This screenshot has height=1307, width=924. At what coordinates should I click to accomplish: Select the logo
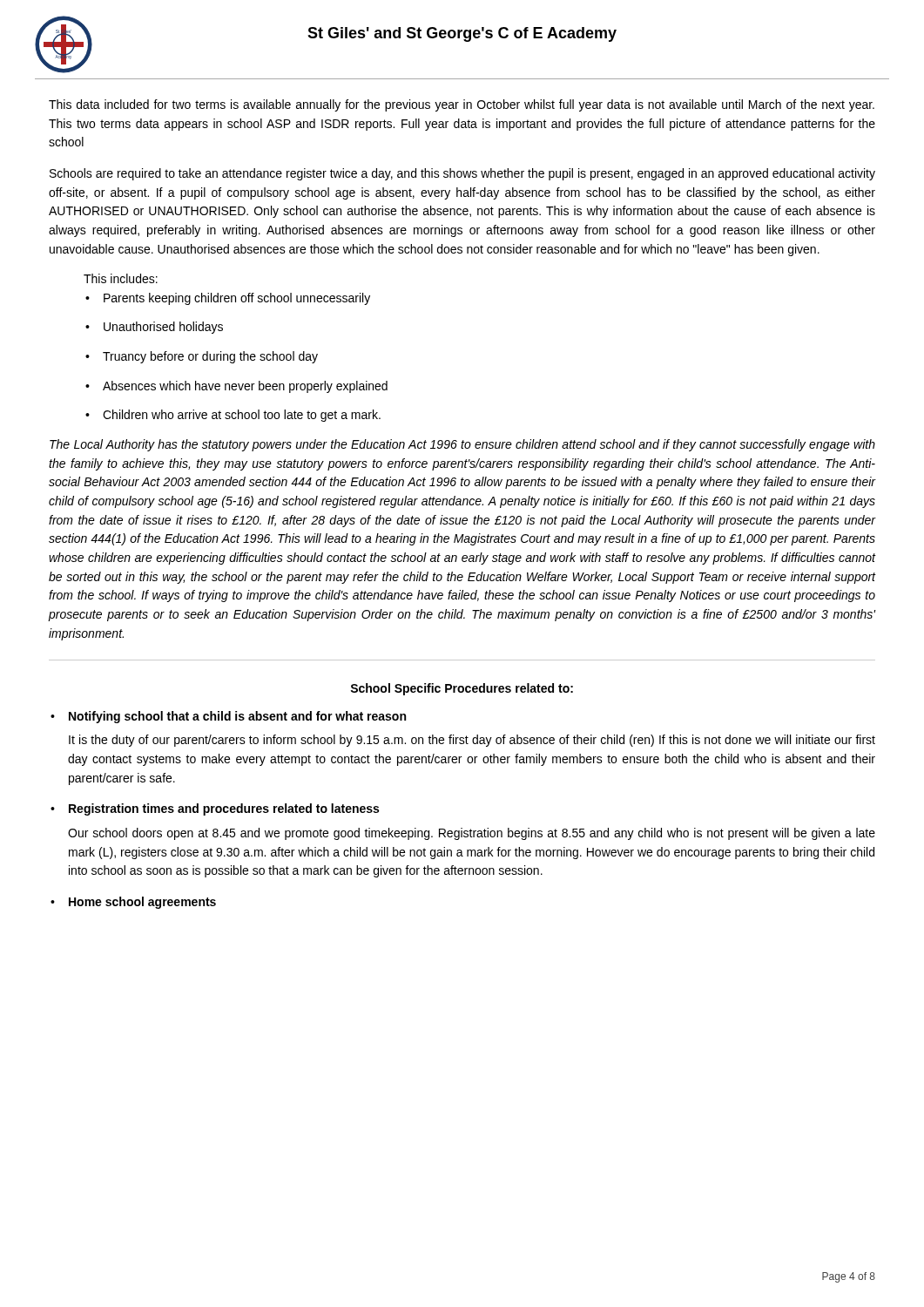coord(64,44)
